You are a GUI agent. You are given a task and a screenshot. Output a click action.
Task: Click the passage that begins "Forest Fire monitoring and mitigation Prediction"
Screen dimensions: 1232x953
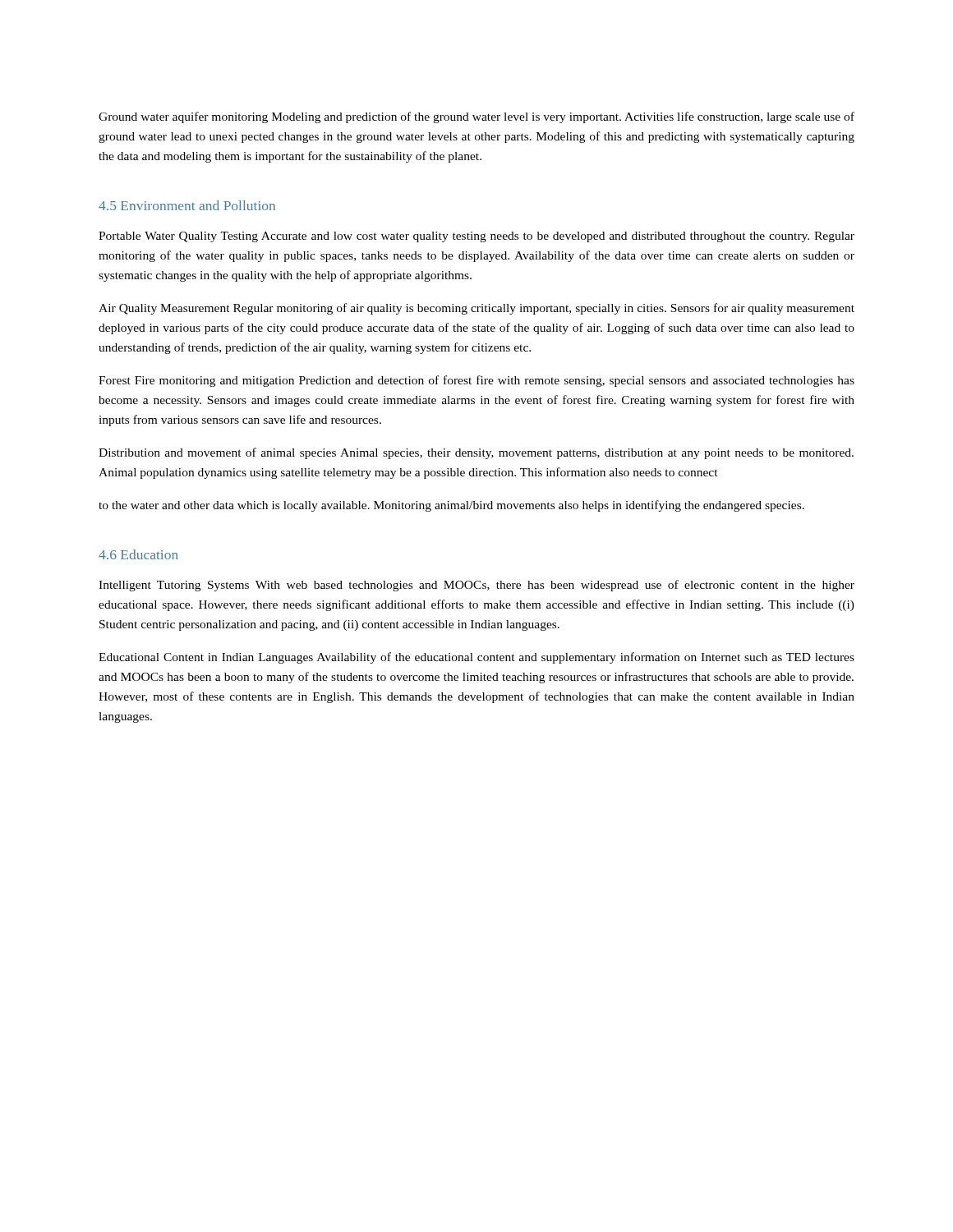tap(476, 400)
